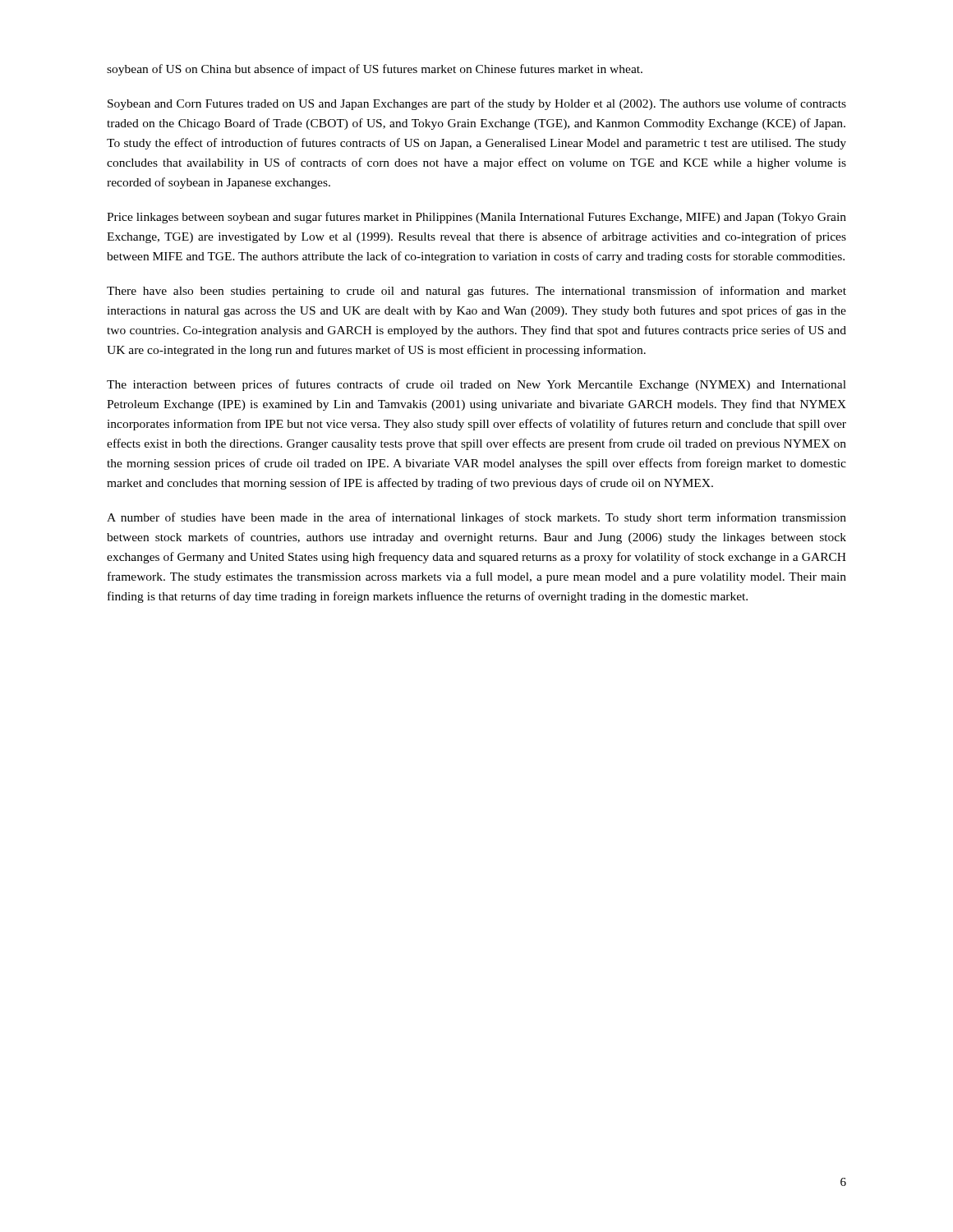Image resolution: width=953 pixels, height=1232 pixels.
Task: Locate the text block with the text "A number of studies have been made"
Action: (x=476, y=557)
